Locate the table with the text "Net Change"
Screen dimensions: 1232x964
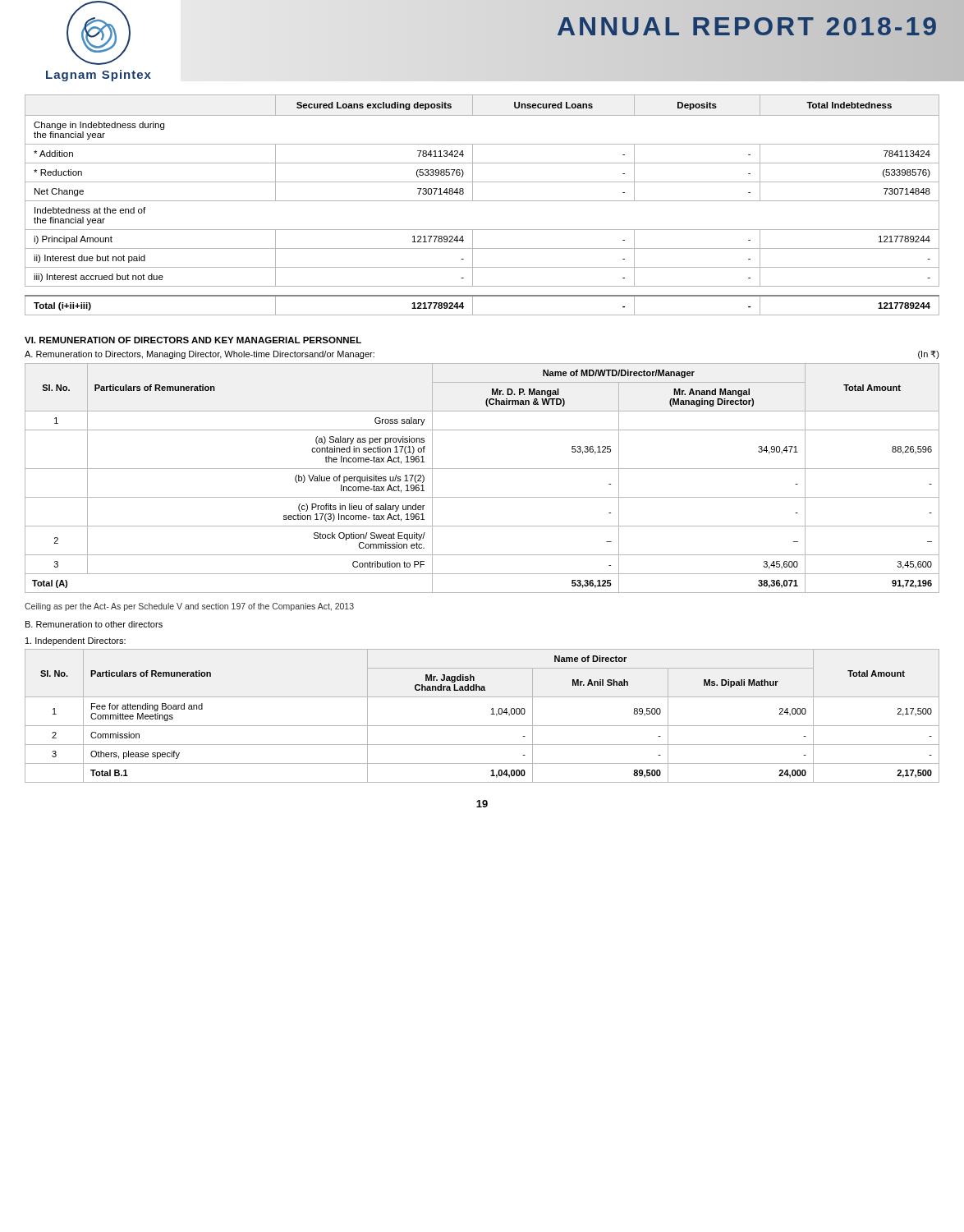click(x=482, y=205)
